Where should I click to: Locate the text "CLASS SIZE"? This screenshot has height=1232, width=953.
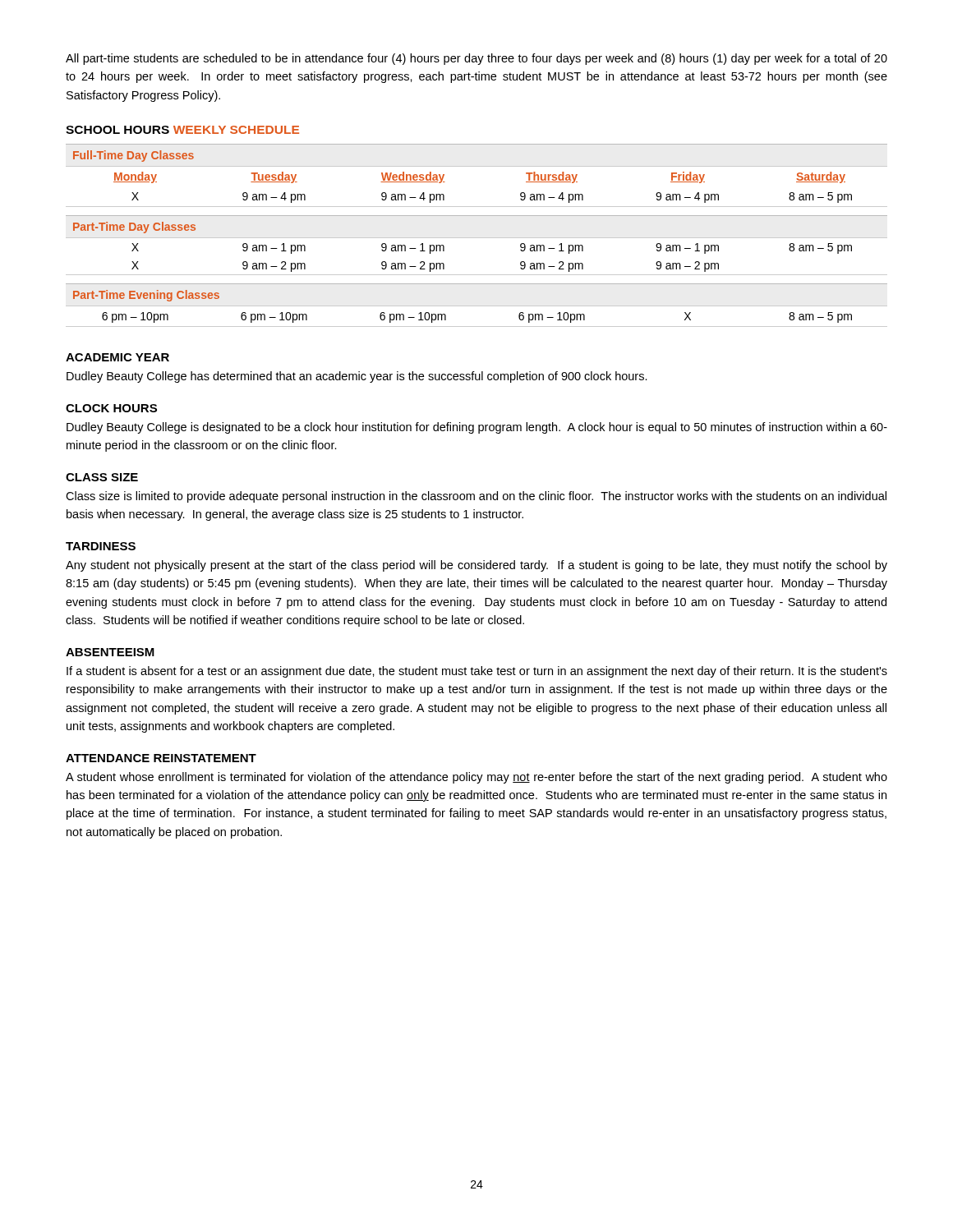(x=102, y=477)
